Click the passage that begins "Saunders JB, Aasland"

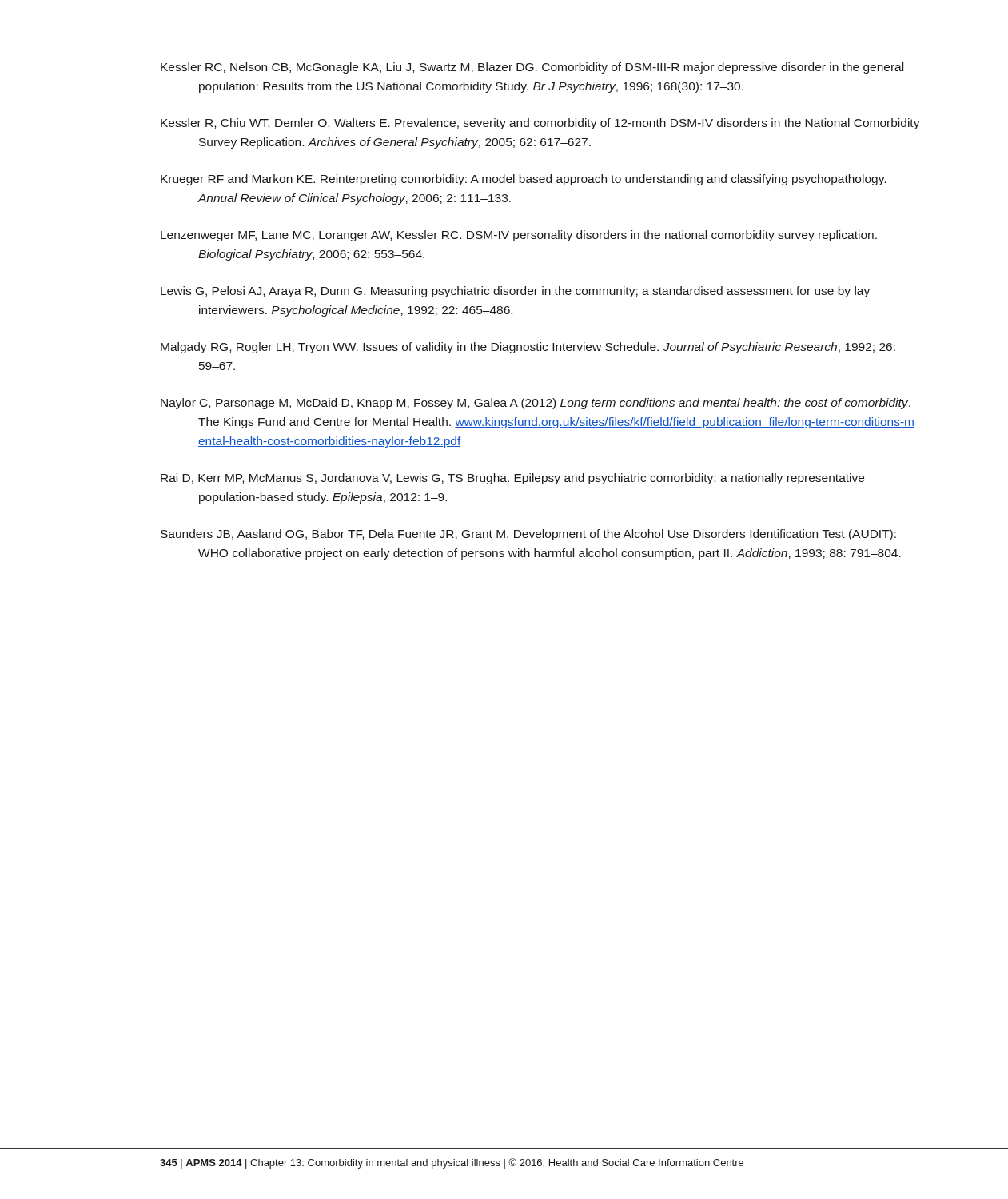(531, 543)
